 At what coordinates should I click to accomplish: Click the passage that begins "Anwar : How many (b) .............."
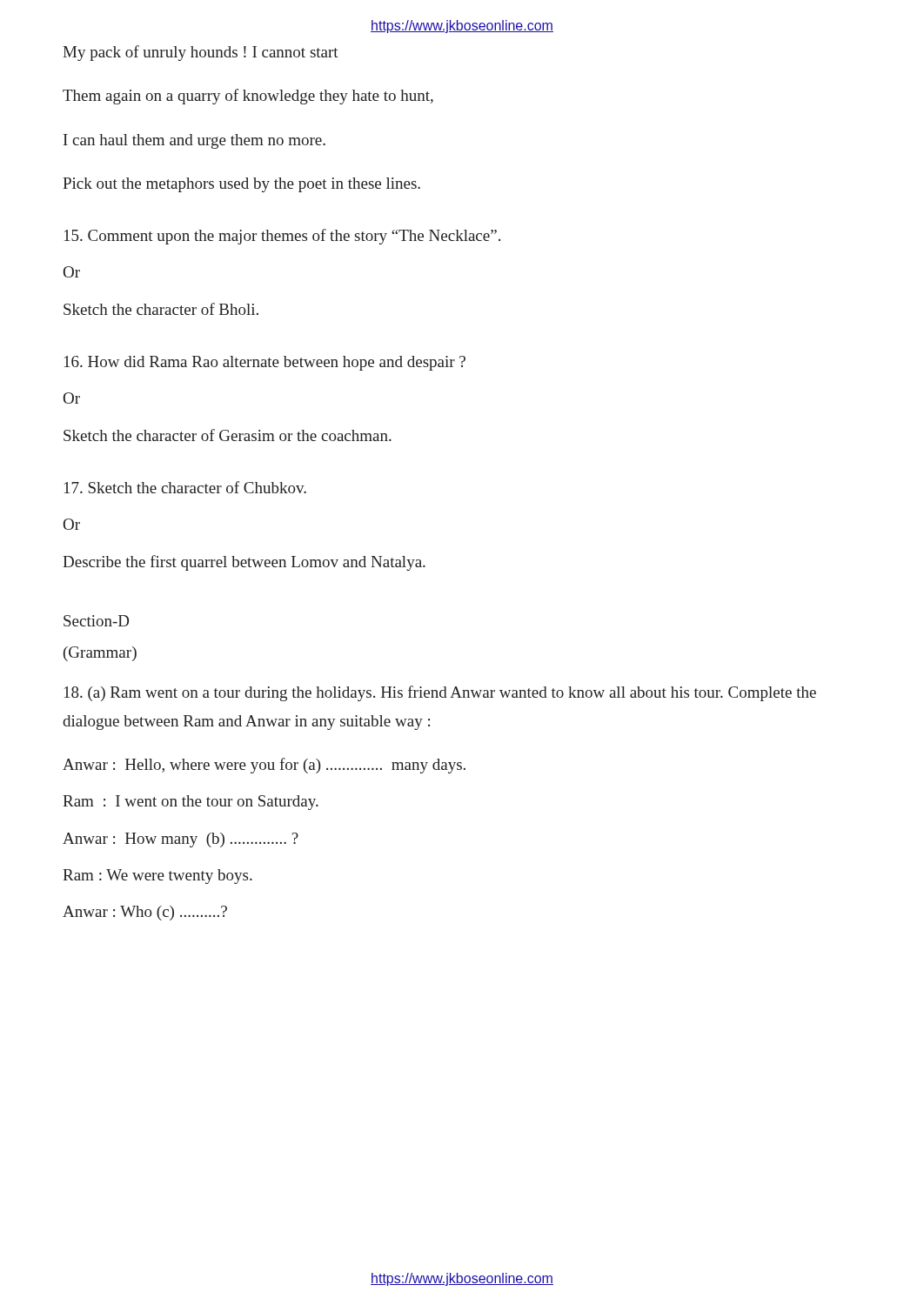[x=181, y=838]
